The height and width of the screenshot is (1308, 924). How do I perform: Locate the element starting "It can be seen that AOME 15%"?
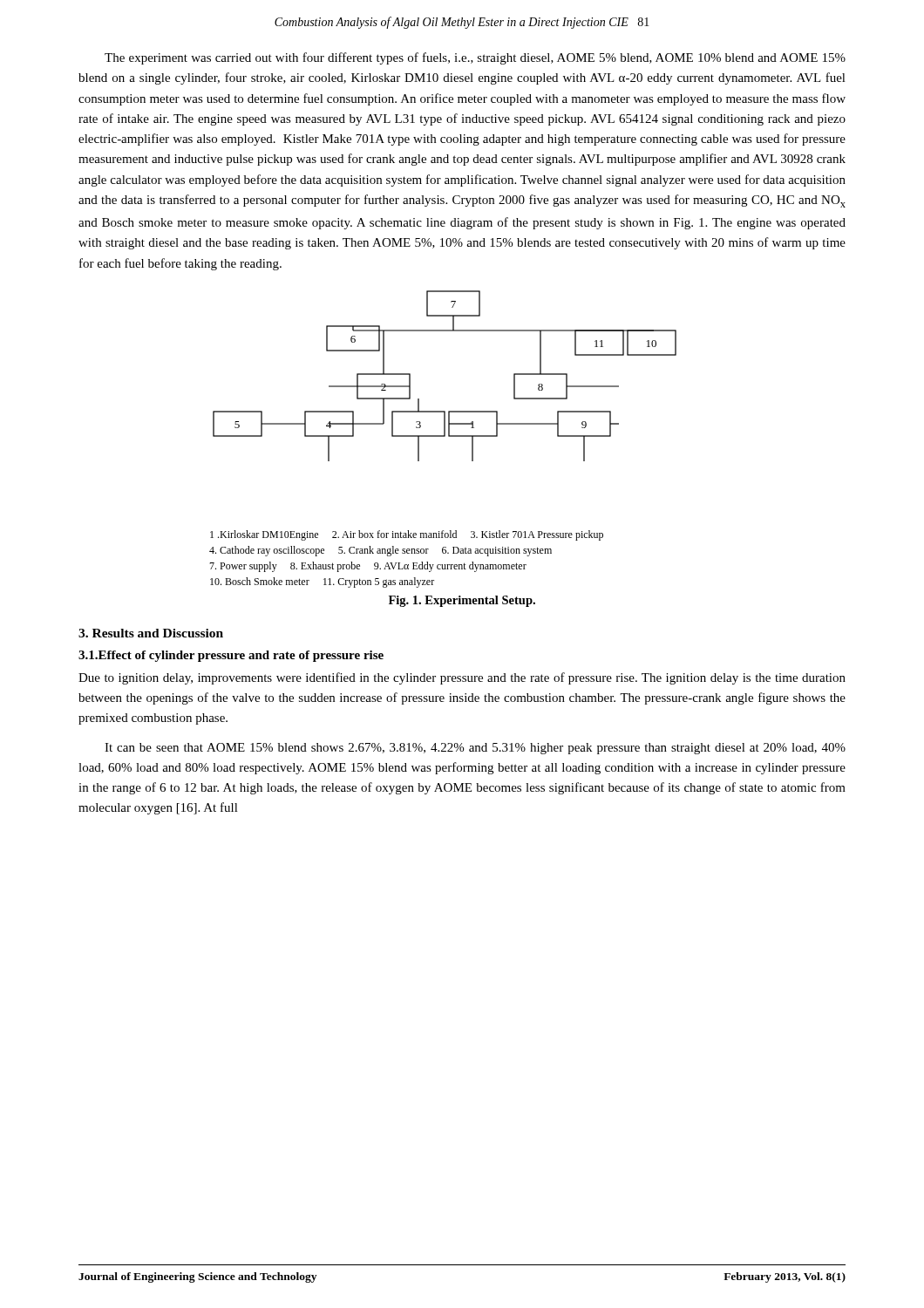point(462,778)
